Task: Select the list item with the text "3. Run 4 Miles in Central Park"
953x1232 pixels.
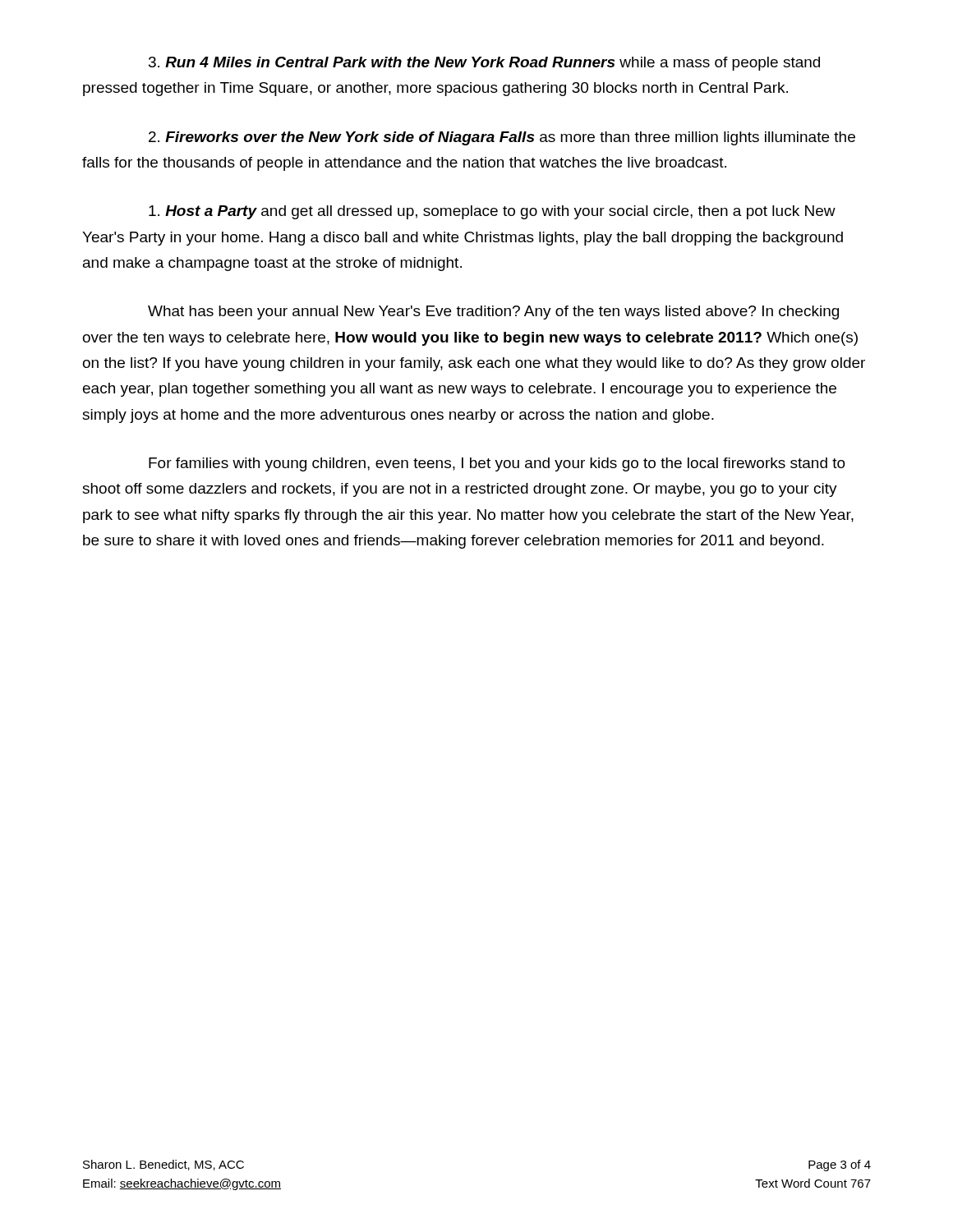Action: click(476, 75)
